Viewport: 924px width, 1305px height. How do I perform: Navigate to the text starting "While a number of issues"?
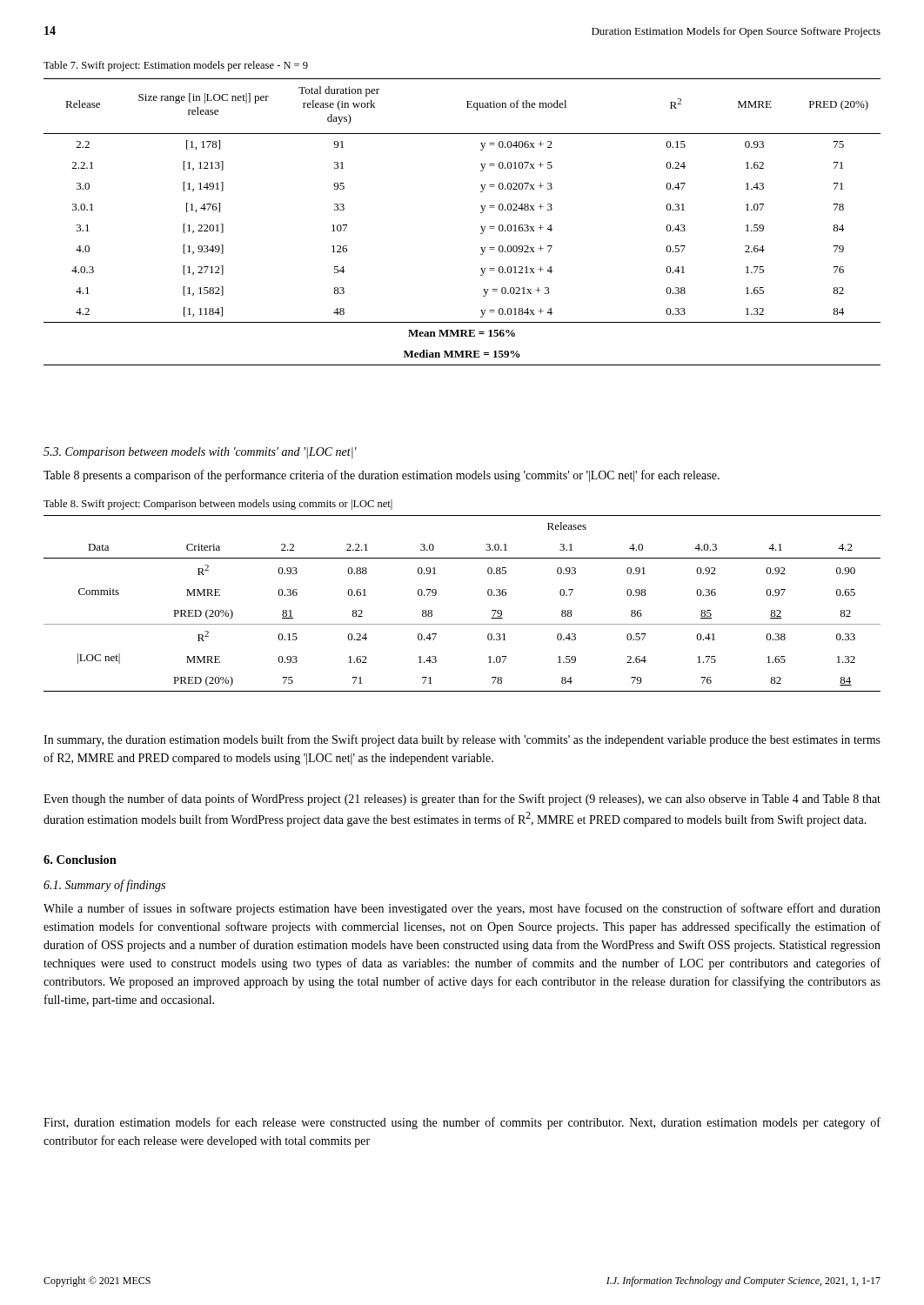(462, 954)
